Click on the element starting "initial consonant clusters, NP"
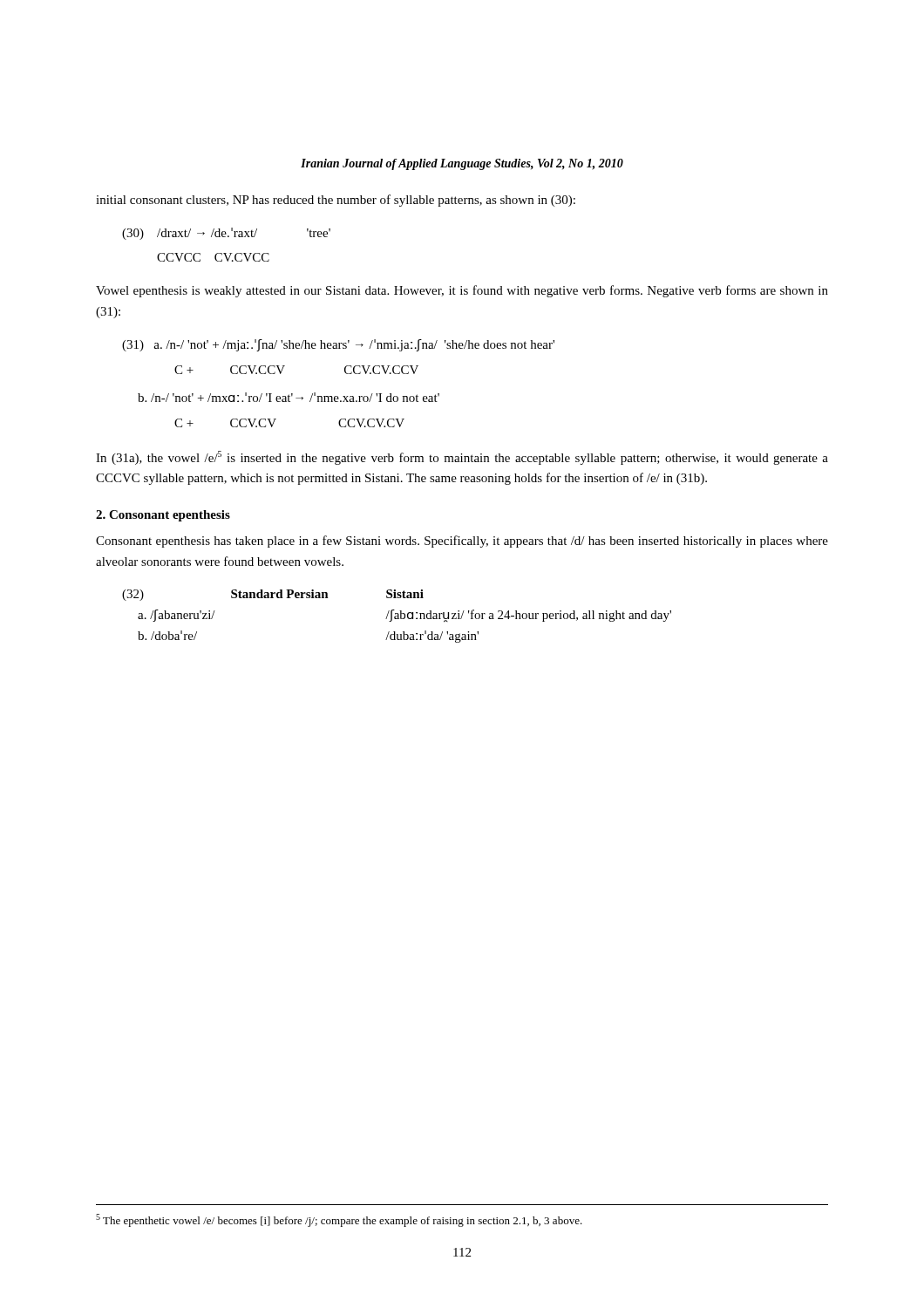 [x=336, y=200]
